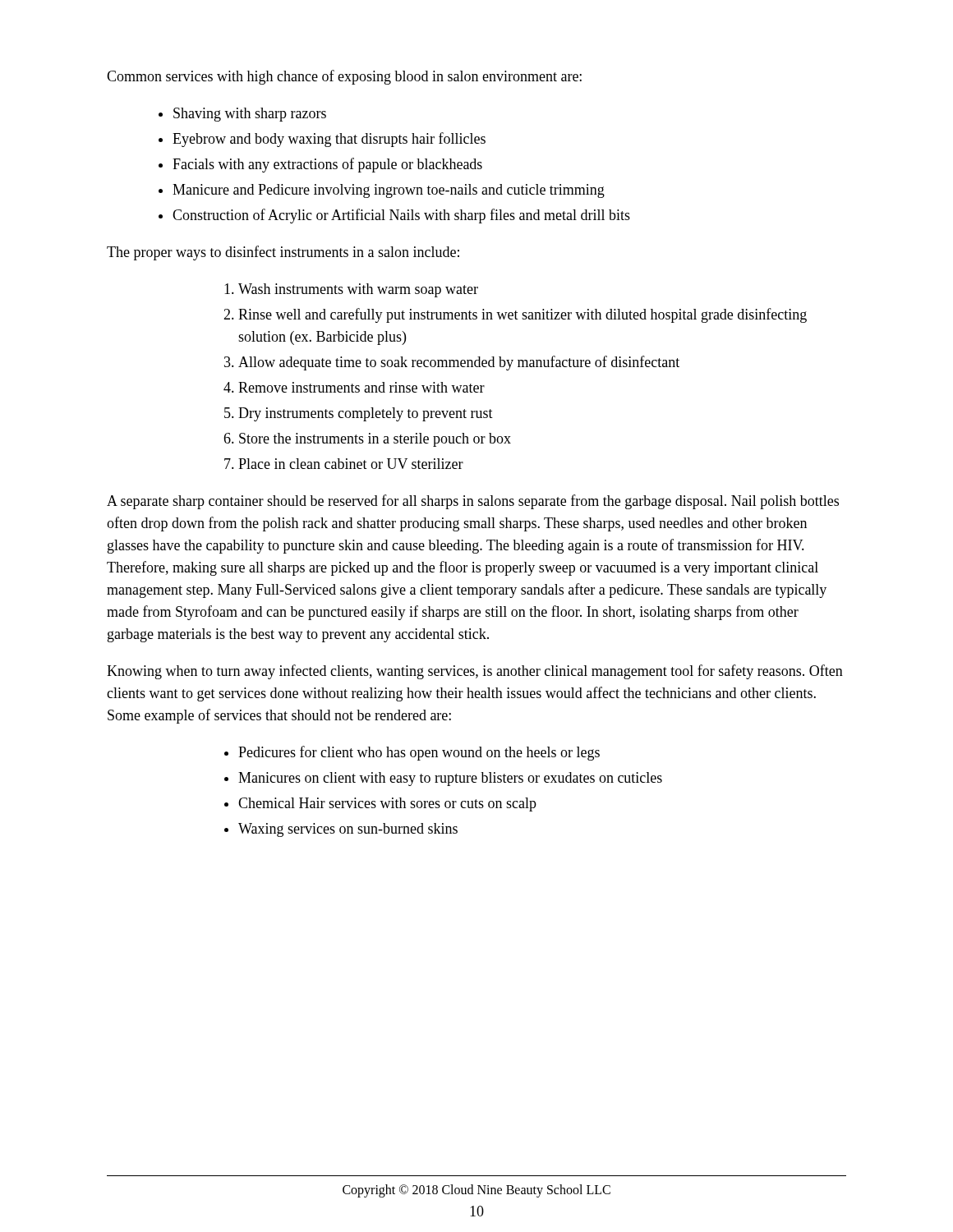Point to the passage starting "Allow adequate time to soak recommended"
953x1232 pixels.
click(x=459, y=362)
